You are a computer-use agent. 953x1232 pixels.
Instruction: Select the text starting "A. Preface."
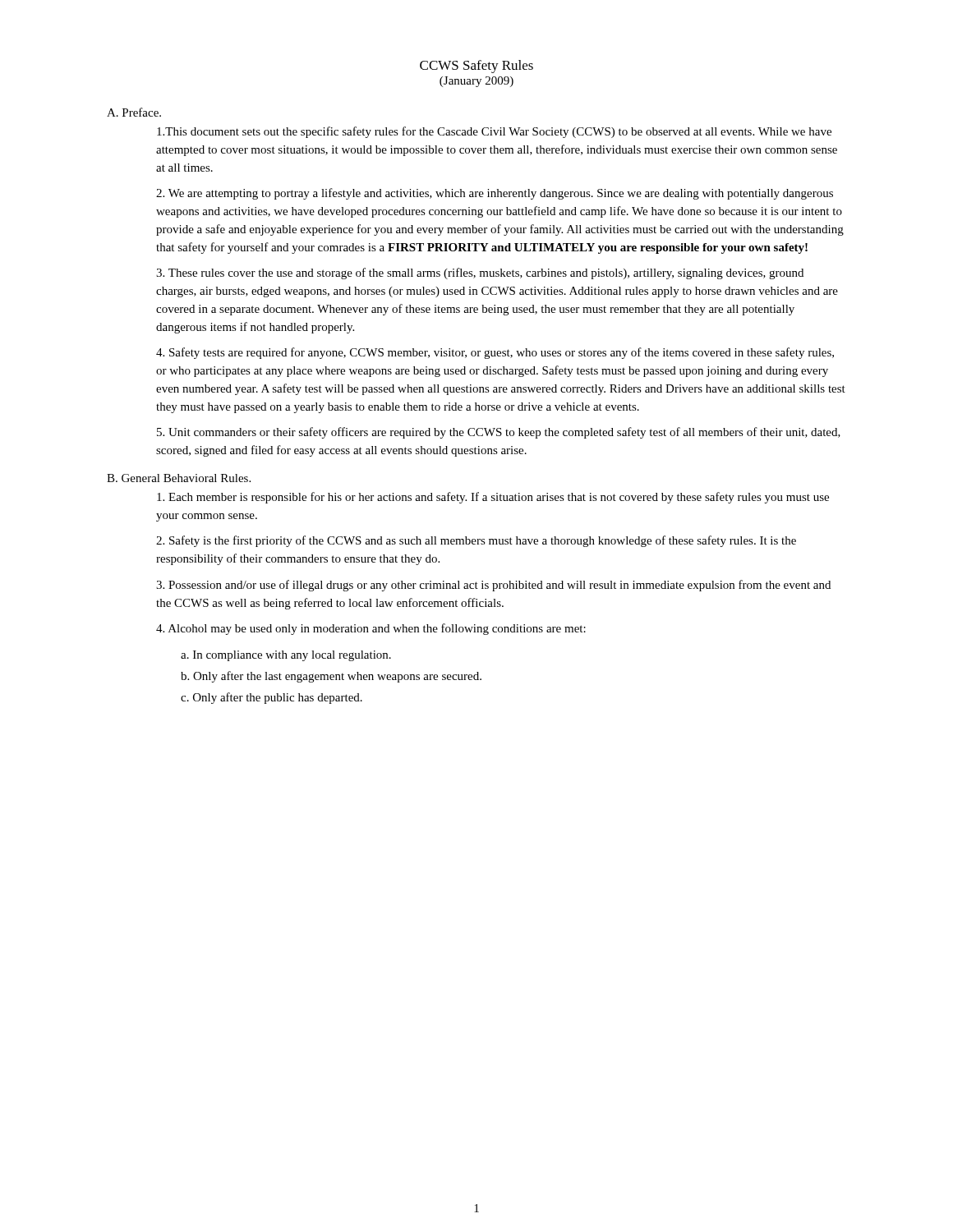pos(134,113)
